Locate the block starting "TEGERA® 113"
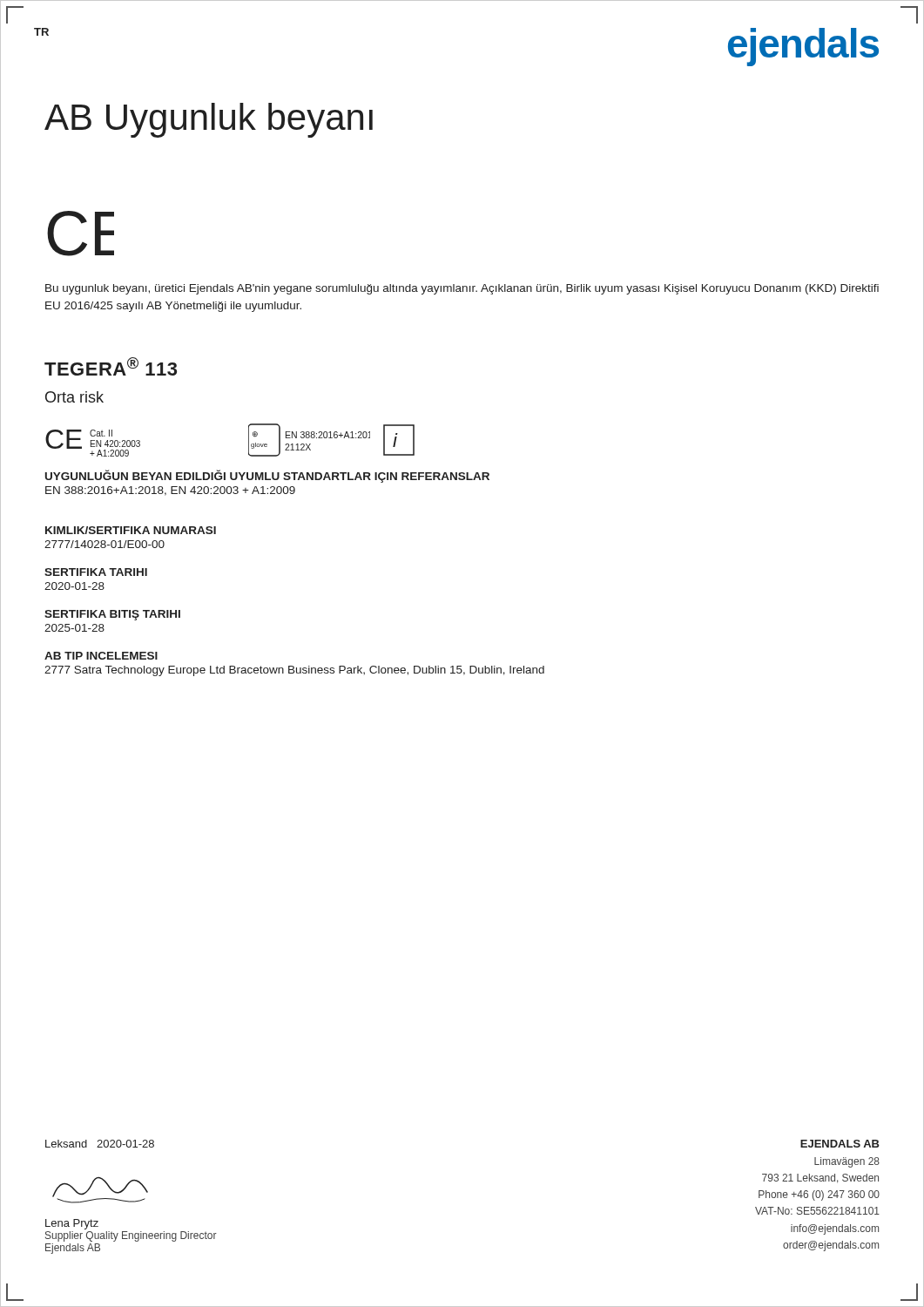924x1307 pixels. pos(111,367)
